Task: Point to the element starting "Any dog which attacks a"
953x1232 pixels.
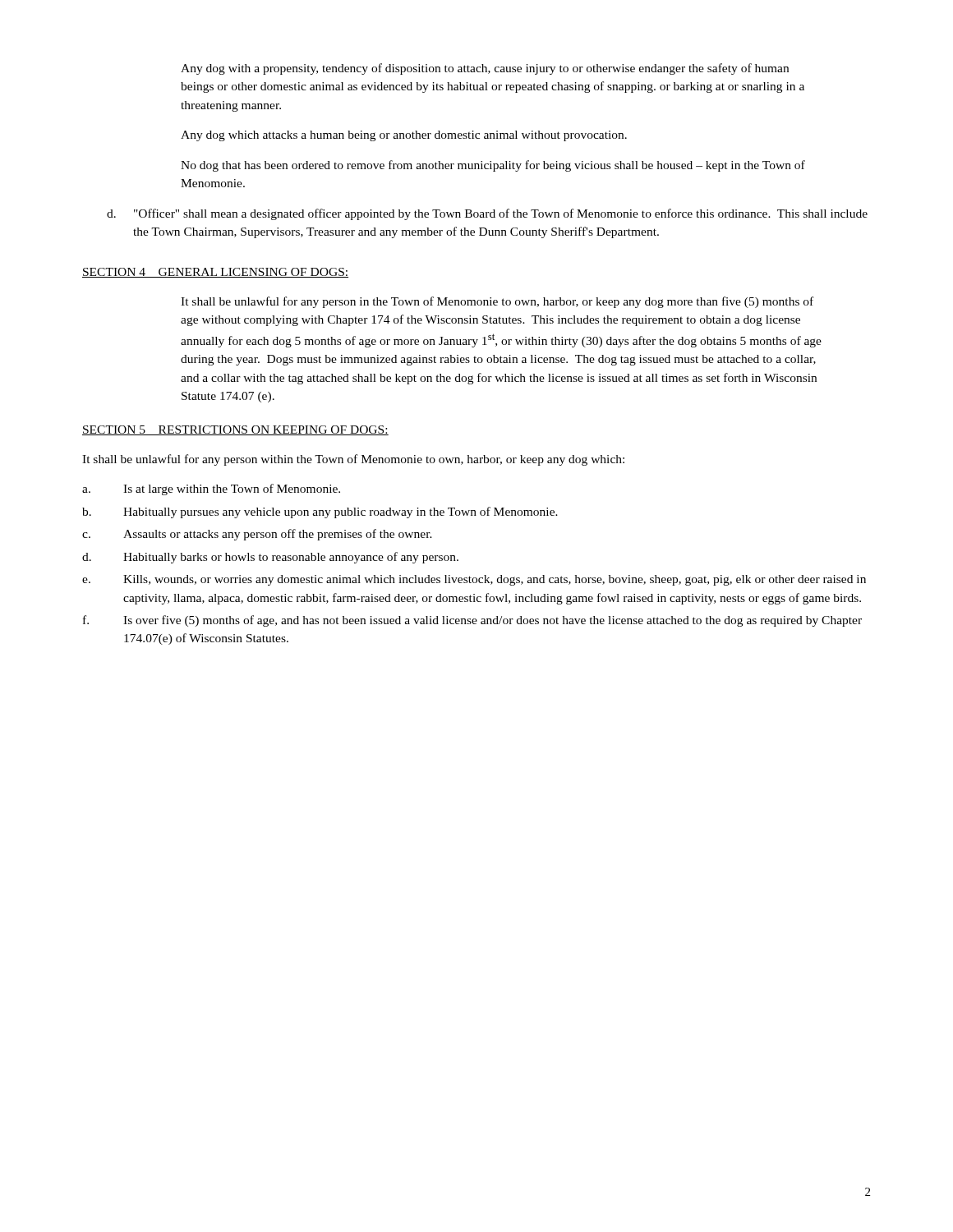Action: (501, 135)
